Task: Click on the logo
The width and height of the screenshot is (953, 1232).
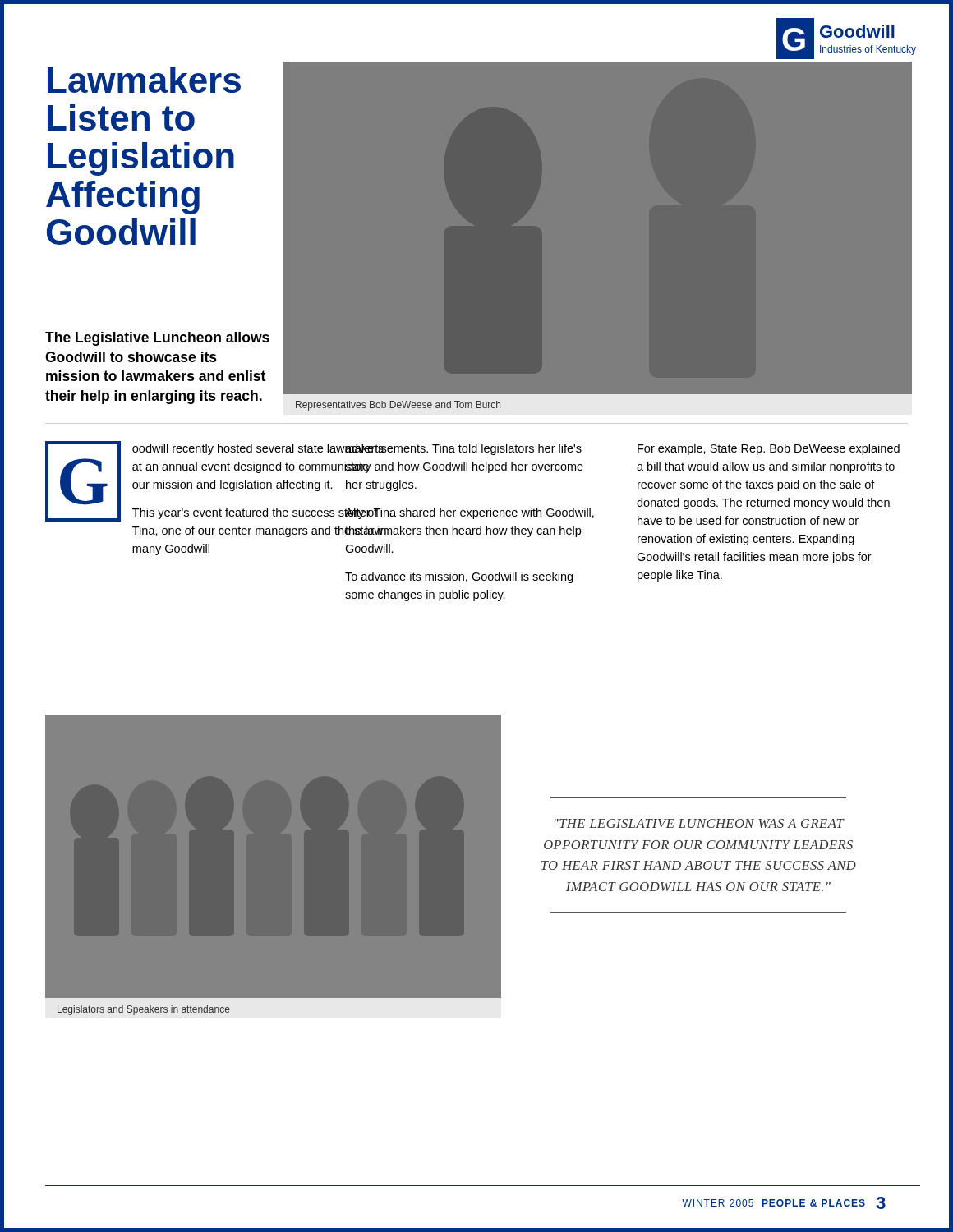Action: click(848, 40)
